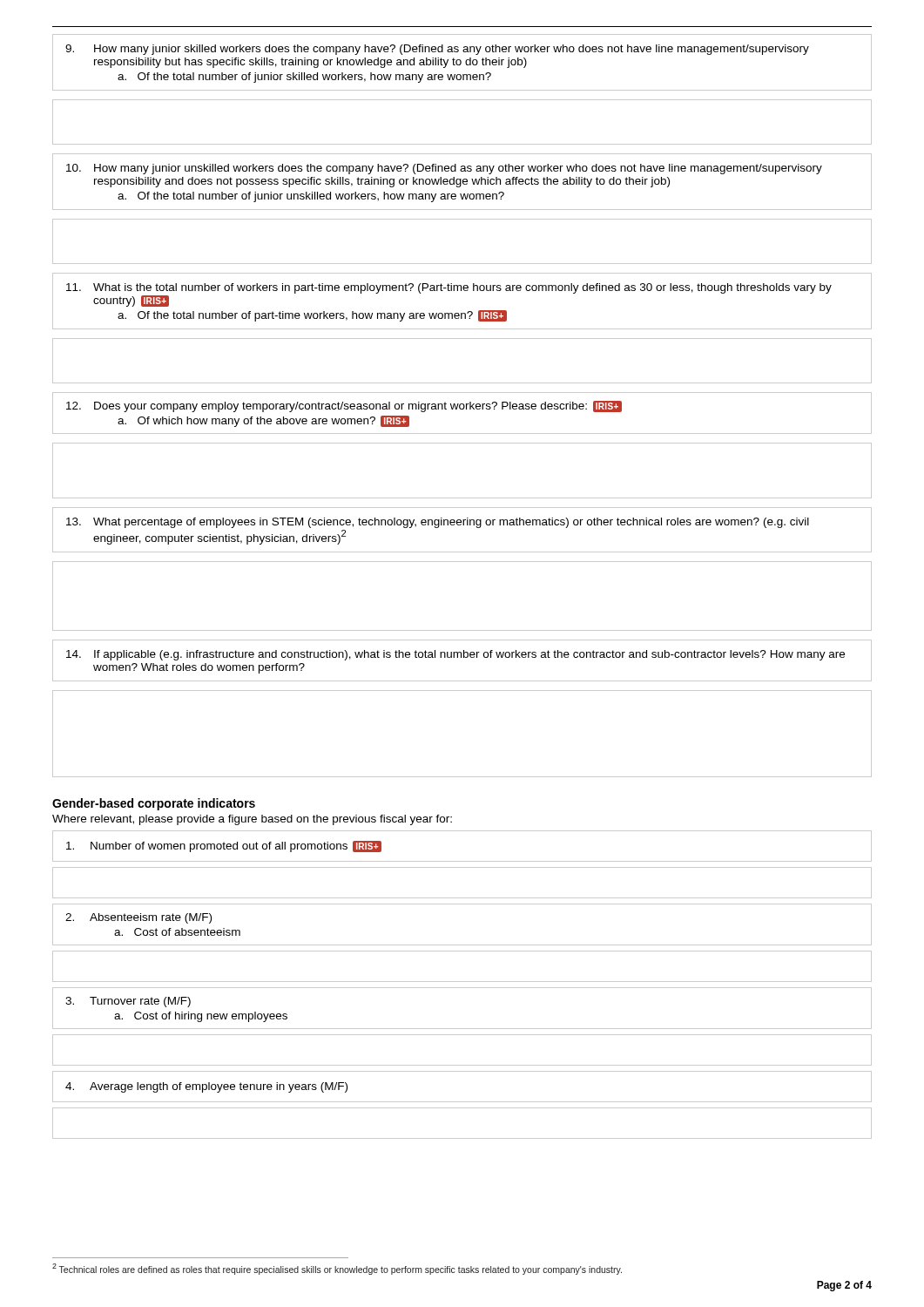Select the list item with the text "4. Average length of employee tenure in"

207,1086
